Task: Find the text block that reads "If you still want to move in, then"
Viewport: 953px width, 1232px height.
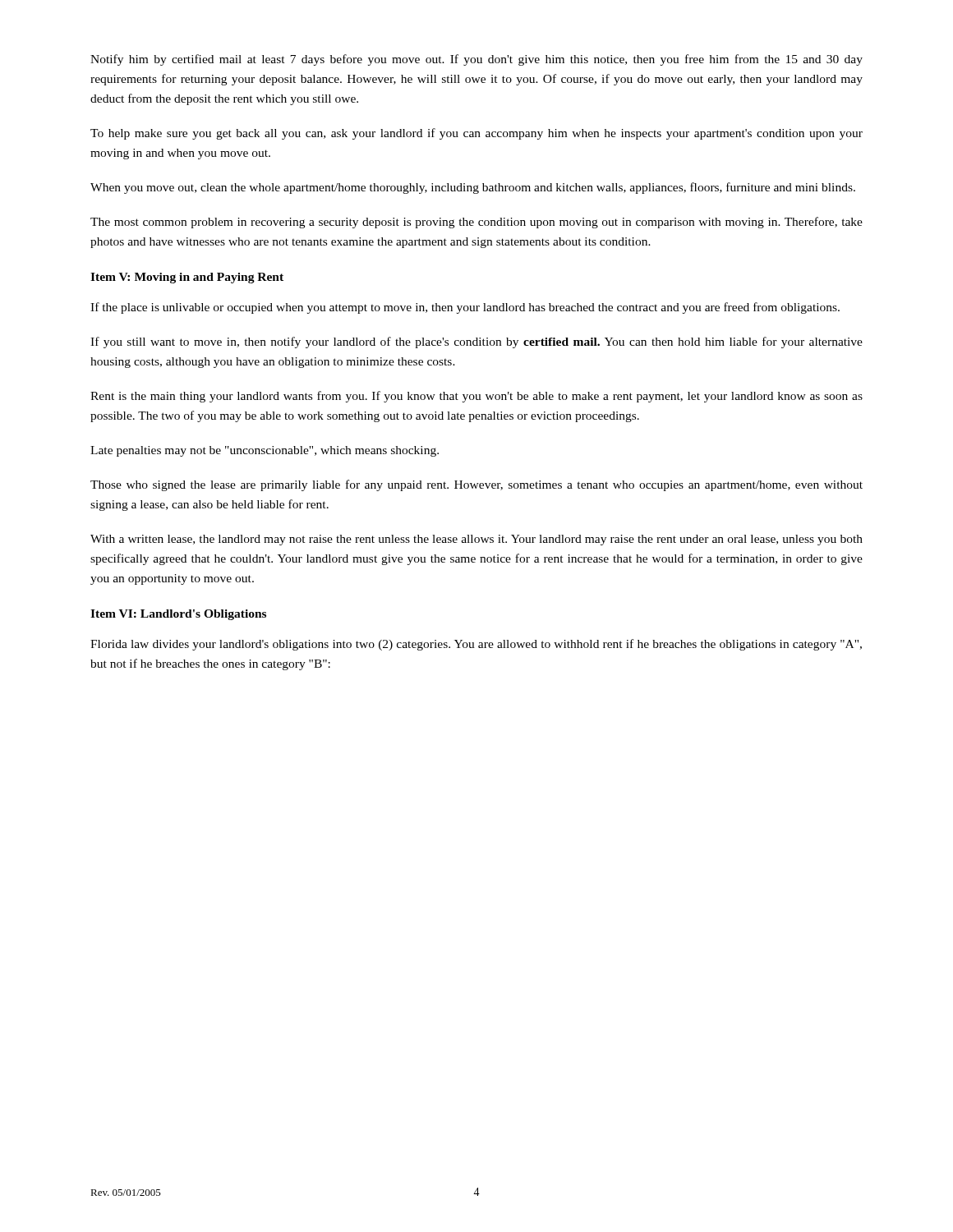Action: (x=476, y=351)
